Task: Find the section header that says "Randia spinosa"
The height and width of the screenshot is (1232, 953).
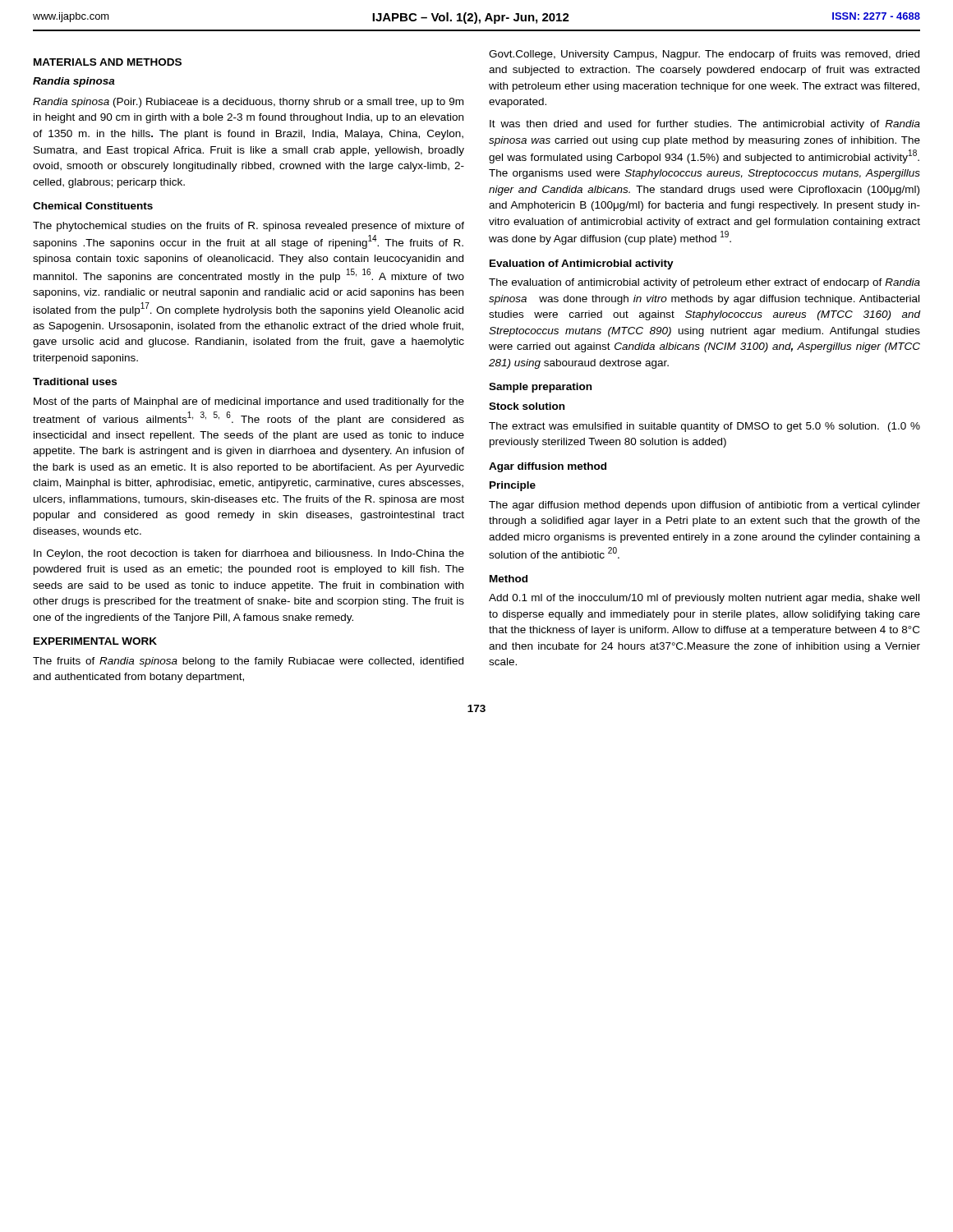Action: click(74, 81)
